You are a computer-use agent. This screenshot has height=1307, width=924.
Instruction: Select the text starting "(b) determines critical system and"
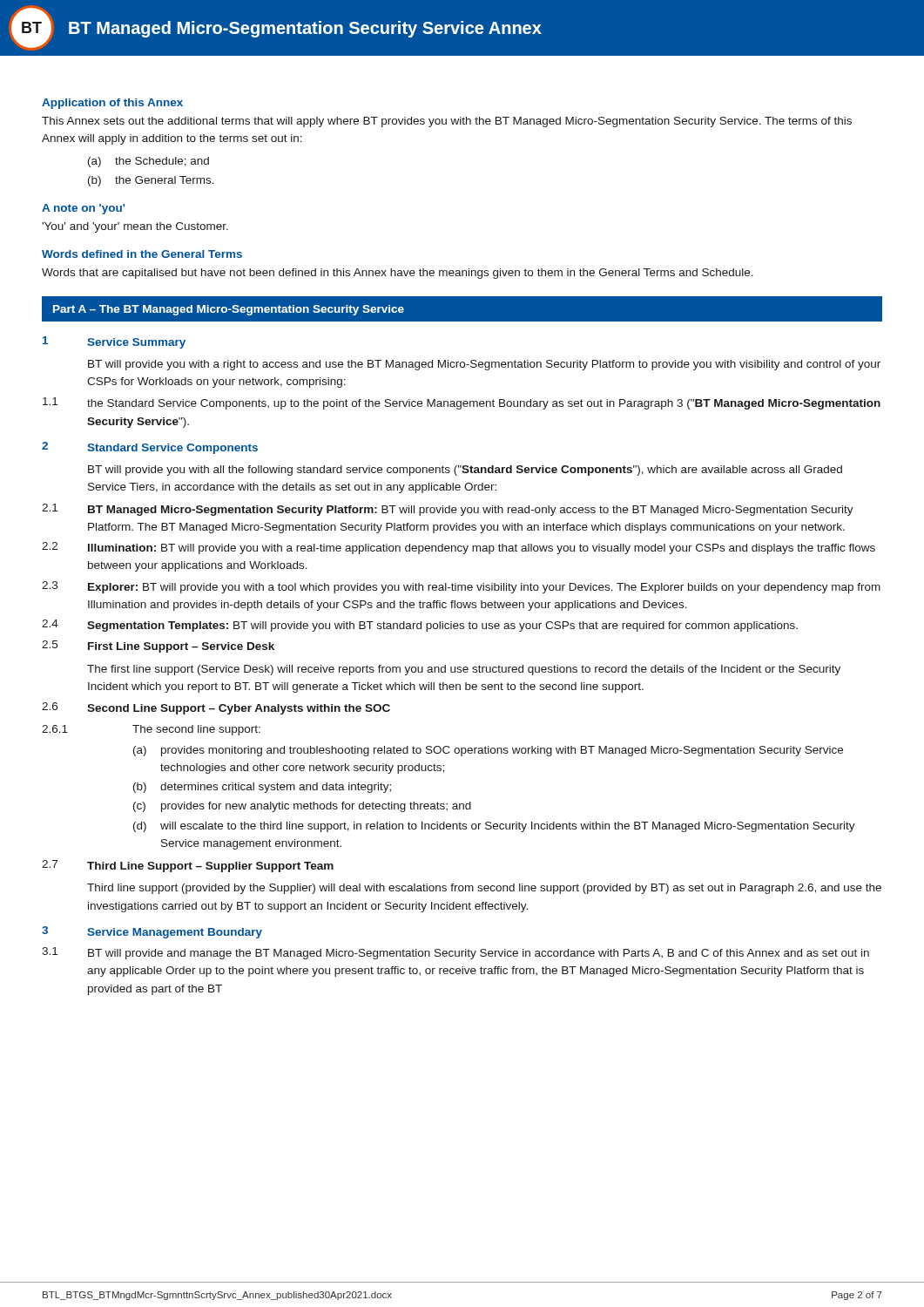(262, 788)
